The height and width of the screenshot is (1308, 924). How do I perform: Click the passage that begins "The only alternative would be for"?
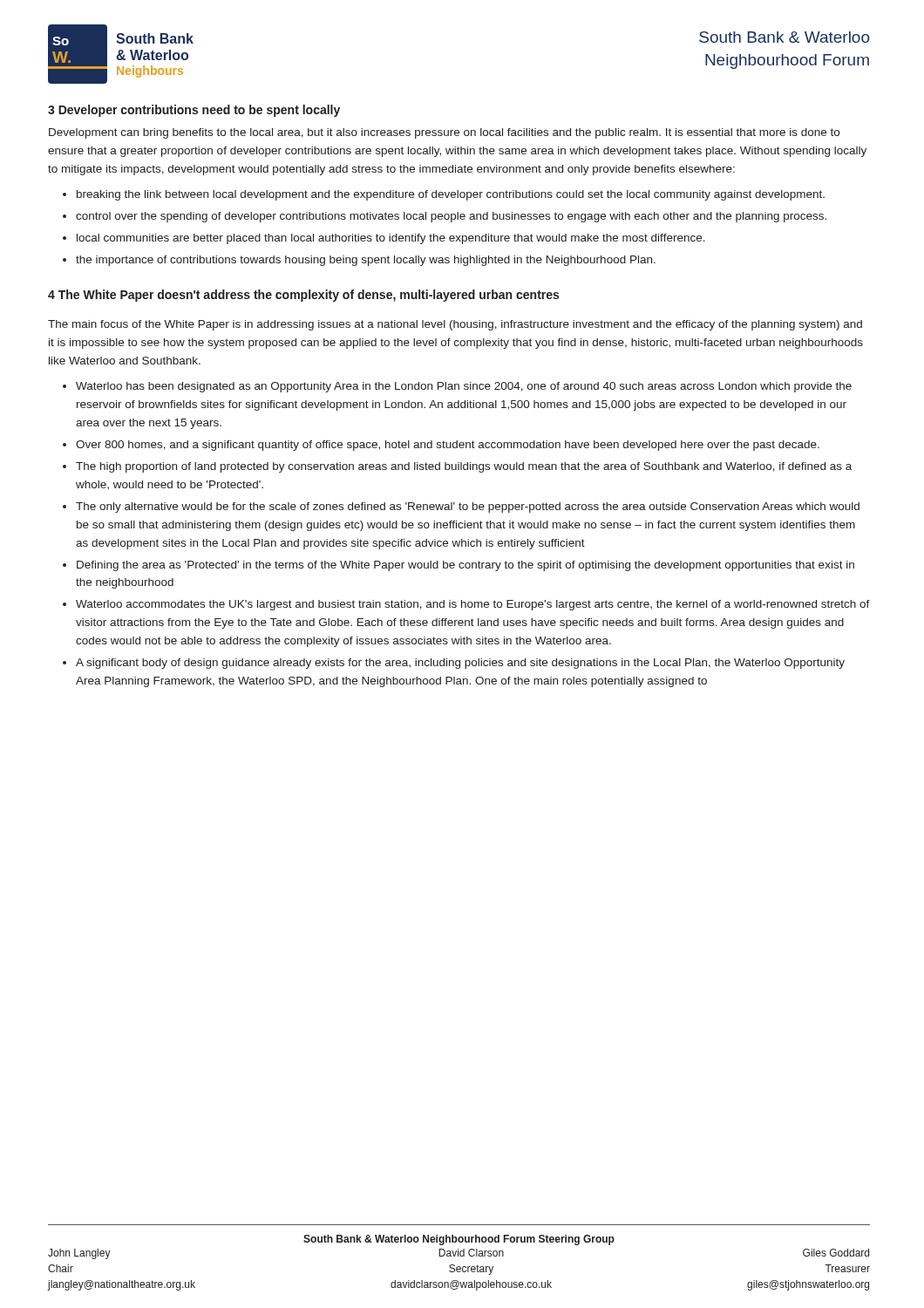(468, 524)
